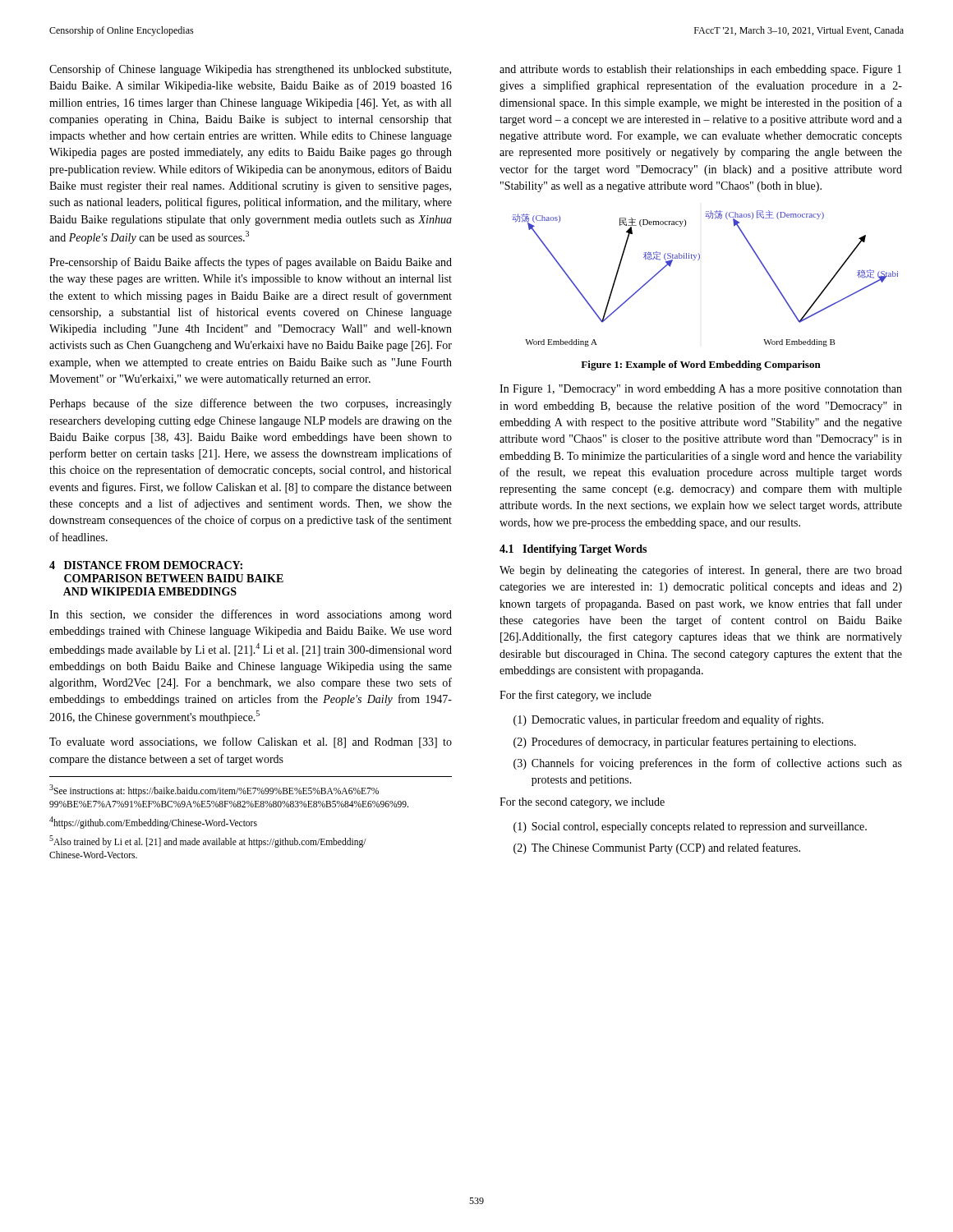
Task: Locate the illustration
Action: tap(701, 287)
